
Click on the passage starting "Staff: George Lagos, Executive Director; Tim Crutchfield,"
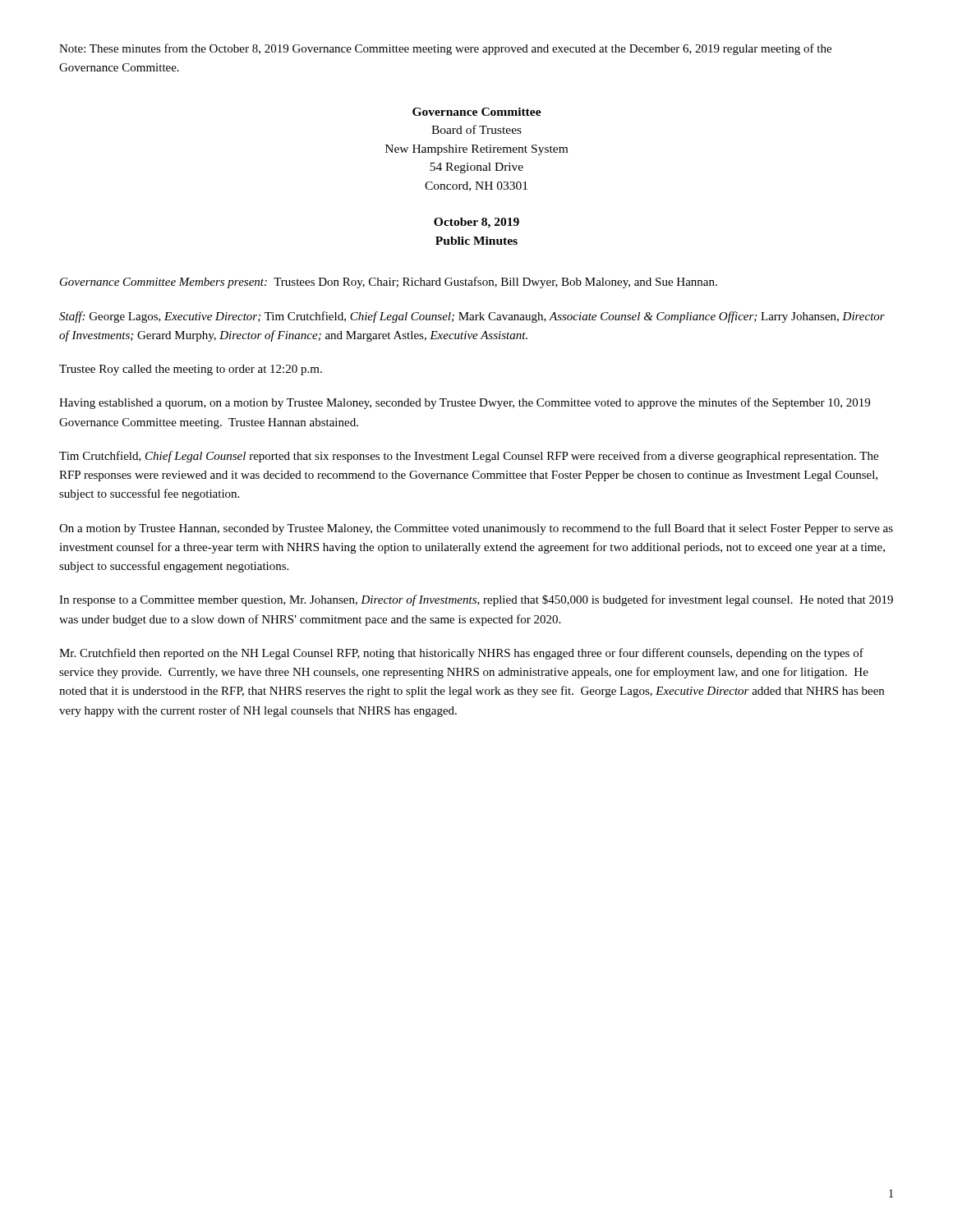point(472,325)
